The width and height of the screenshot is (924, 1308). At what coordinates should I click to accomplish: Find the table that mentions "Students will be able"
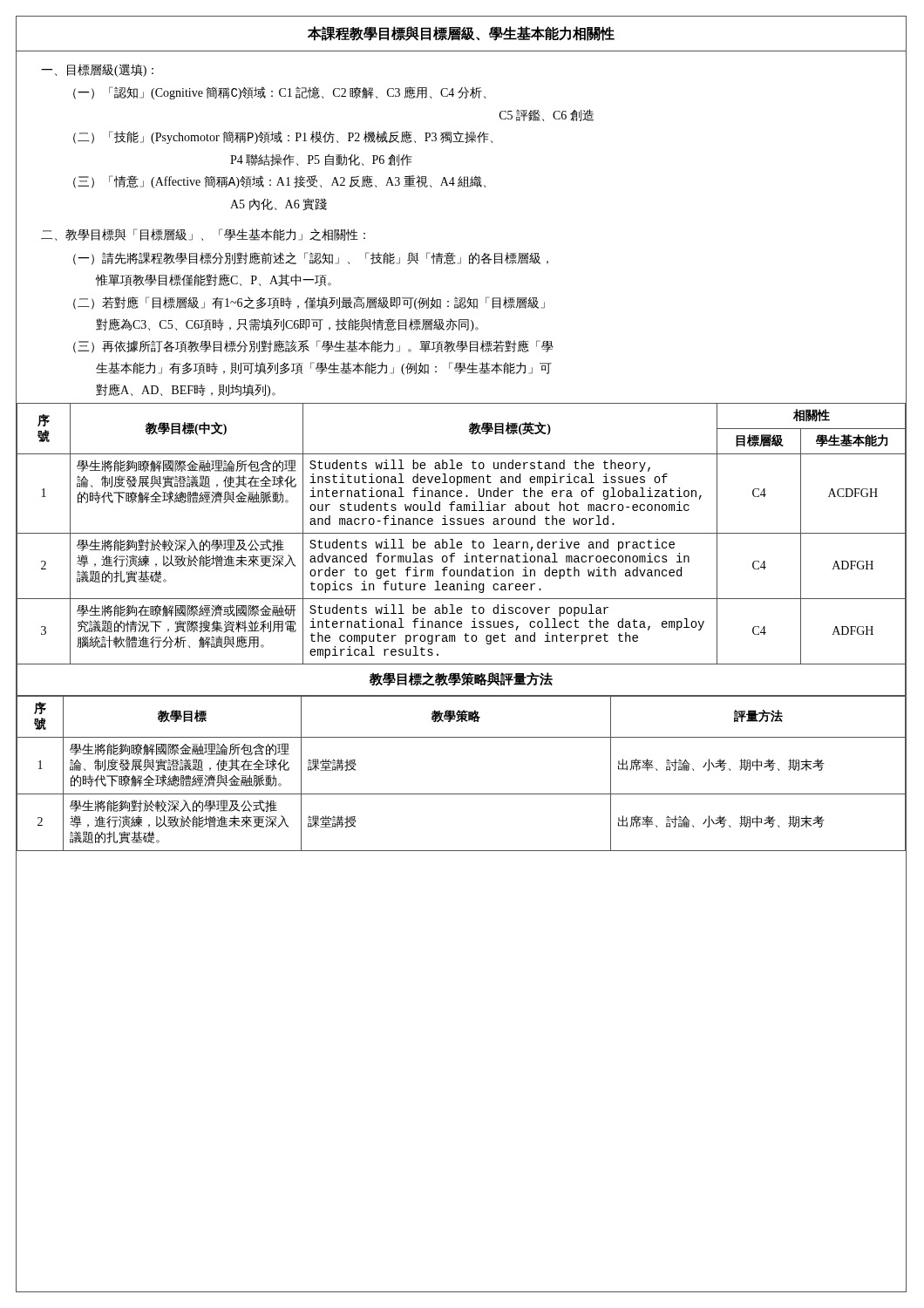tap(461, 549)
